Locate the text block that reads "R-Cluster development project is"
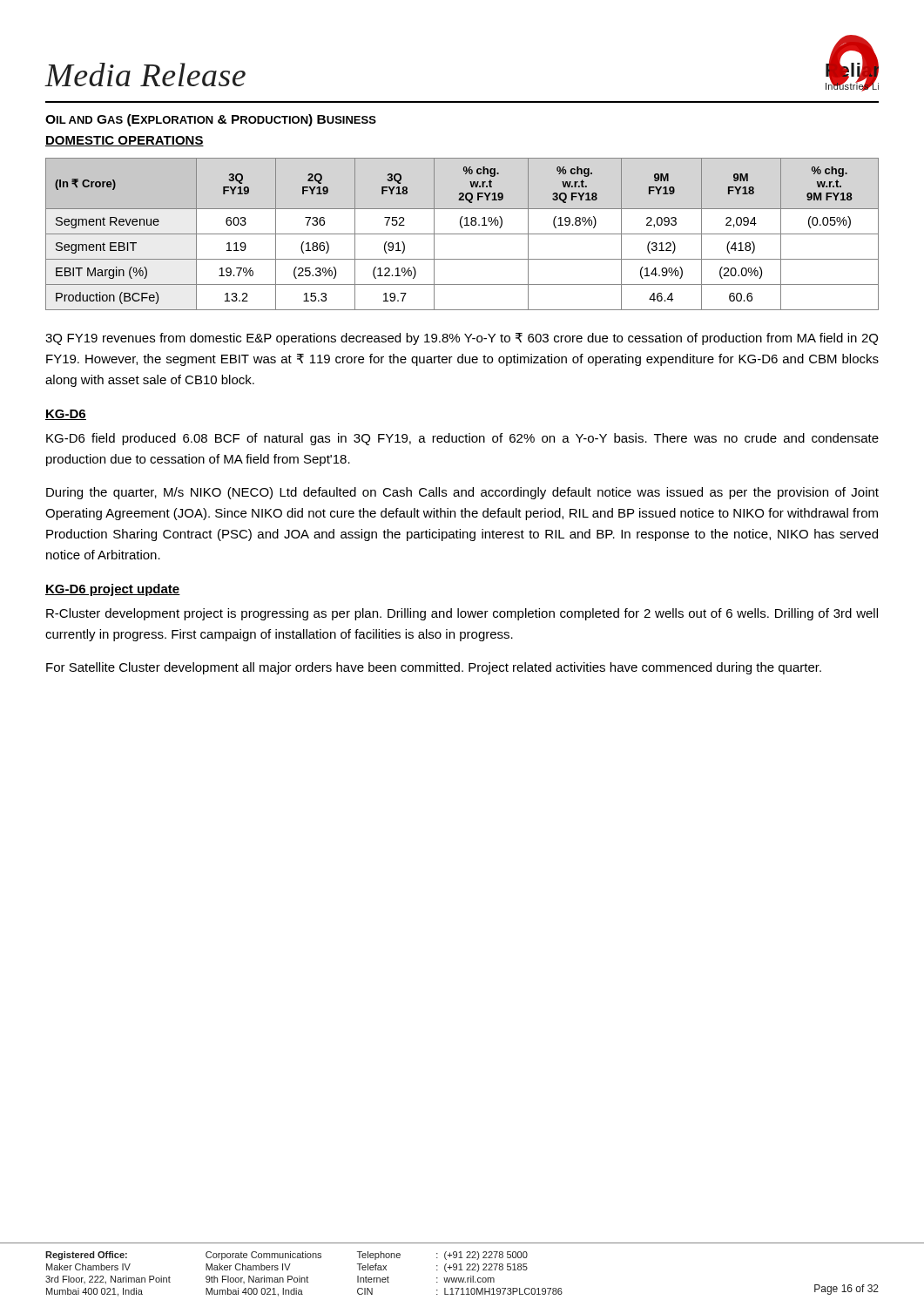The image size is (924, 1307). (x=462, y=623)
